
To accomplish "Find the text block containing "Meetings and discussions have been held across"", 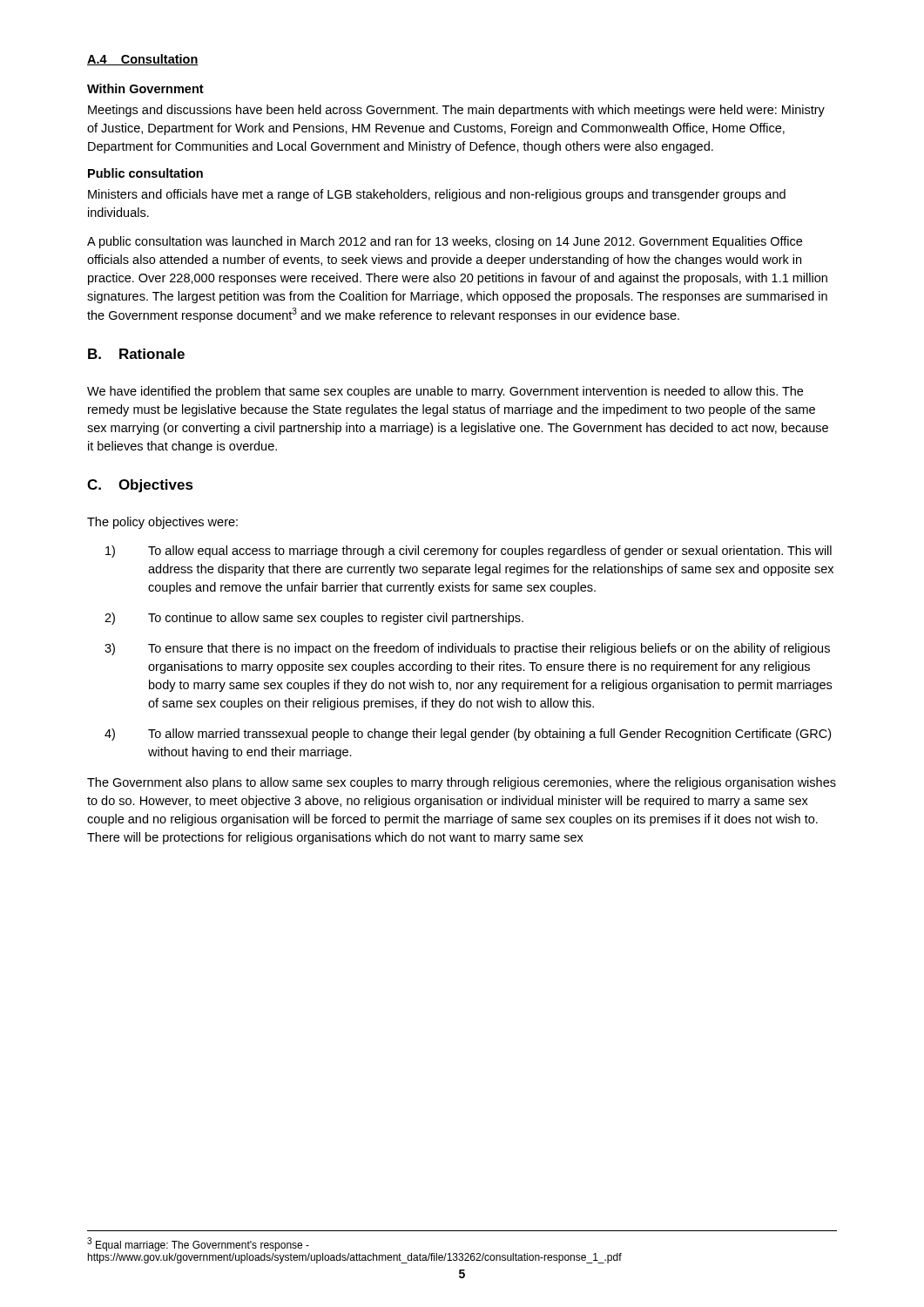I will coord(462,129).
